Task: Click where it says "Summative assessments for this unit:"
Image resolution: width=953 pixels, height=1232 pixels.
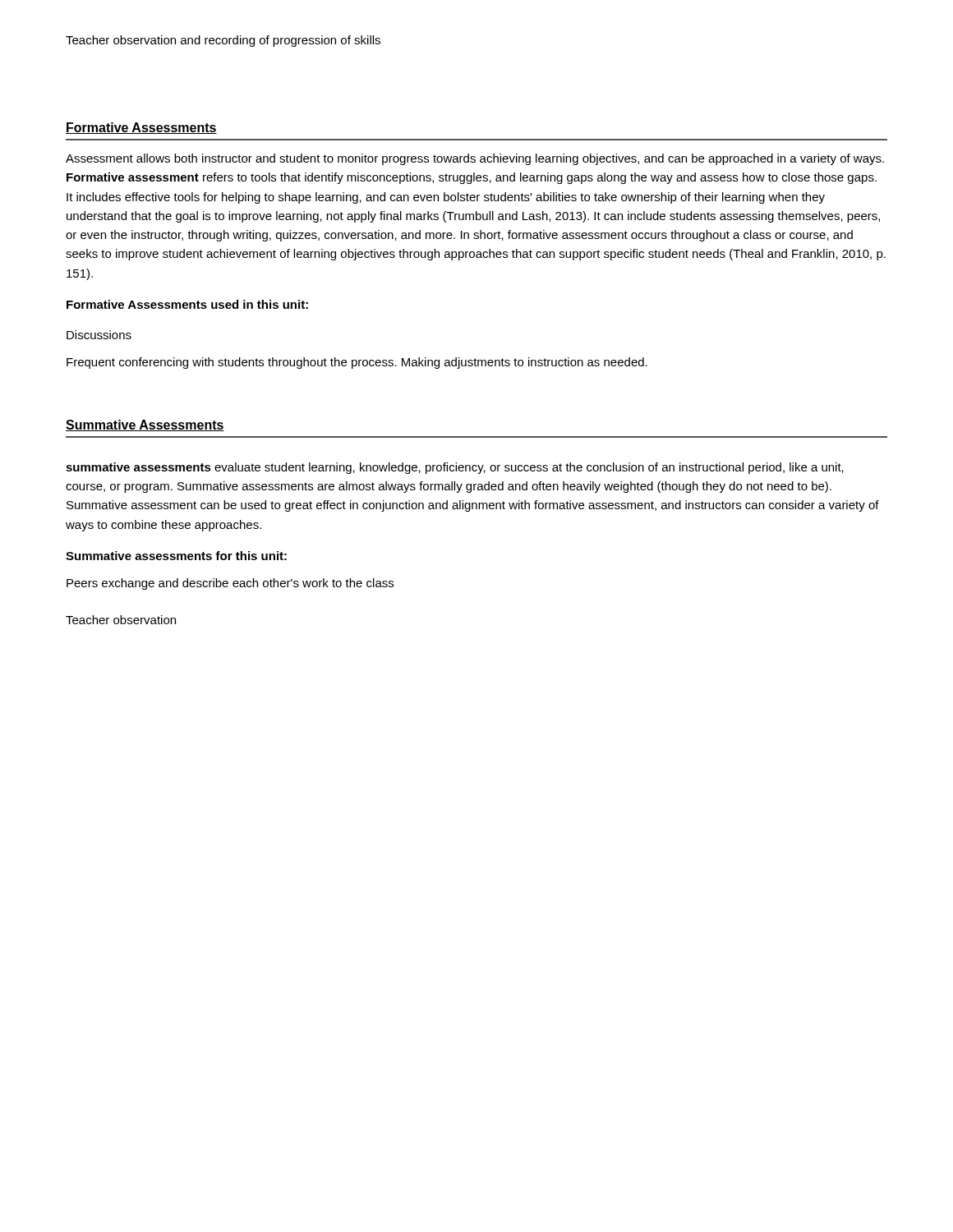Action: (177, 555)
